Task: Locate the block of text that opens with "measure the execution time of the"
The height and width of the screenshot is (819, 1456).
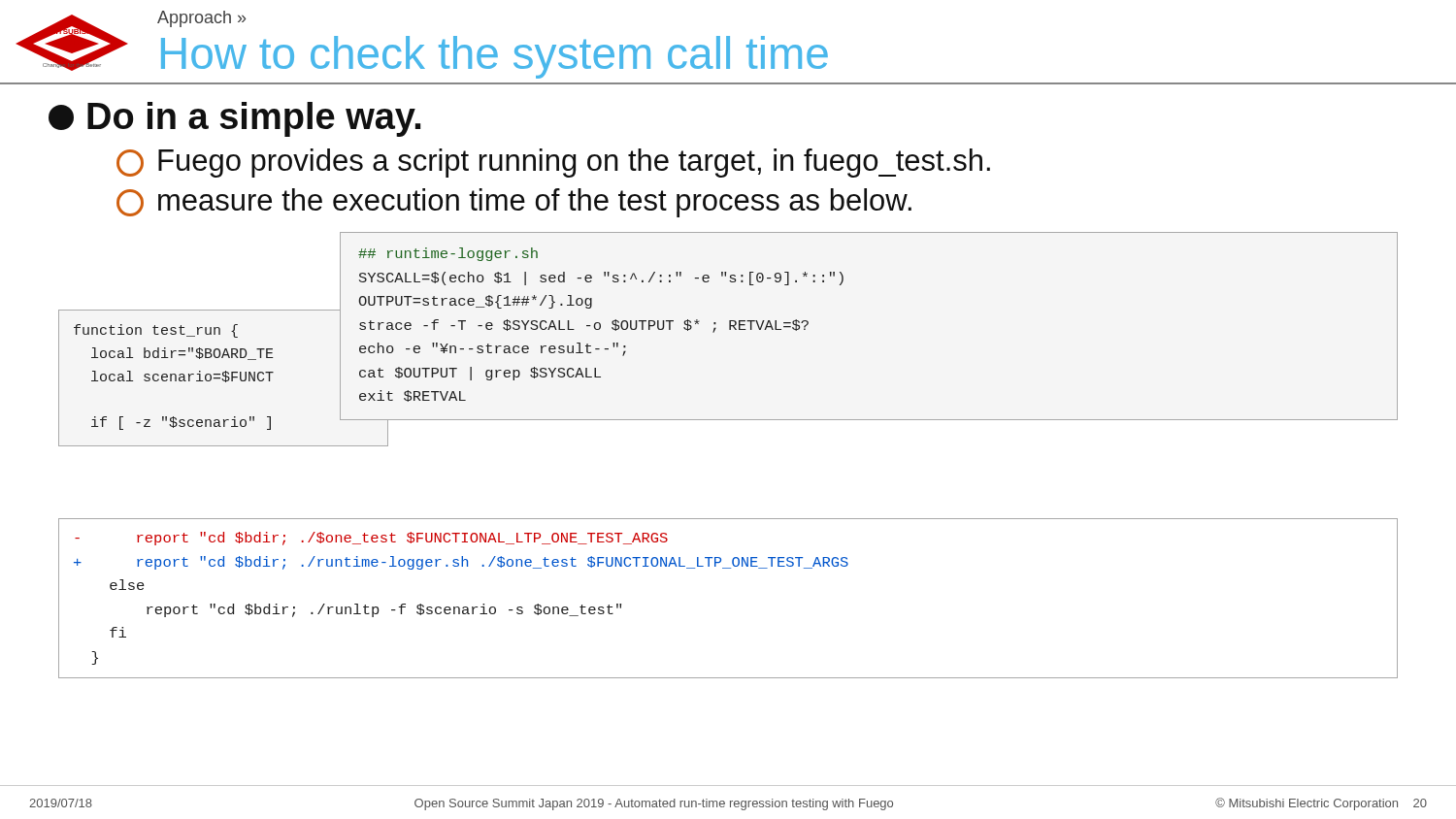Action: click(x=515, y=201)
